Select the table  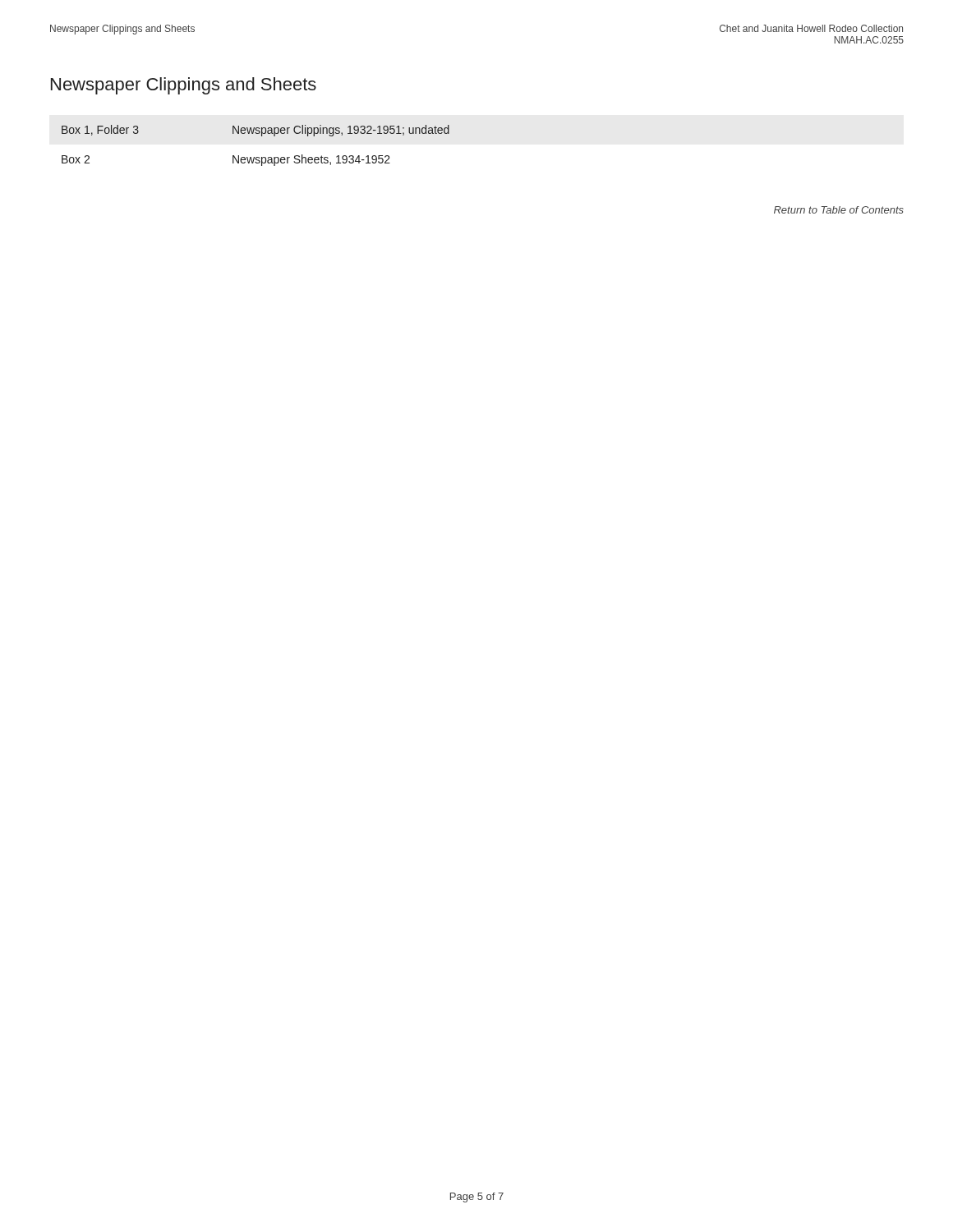[x=476, y=145]
